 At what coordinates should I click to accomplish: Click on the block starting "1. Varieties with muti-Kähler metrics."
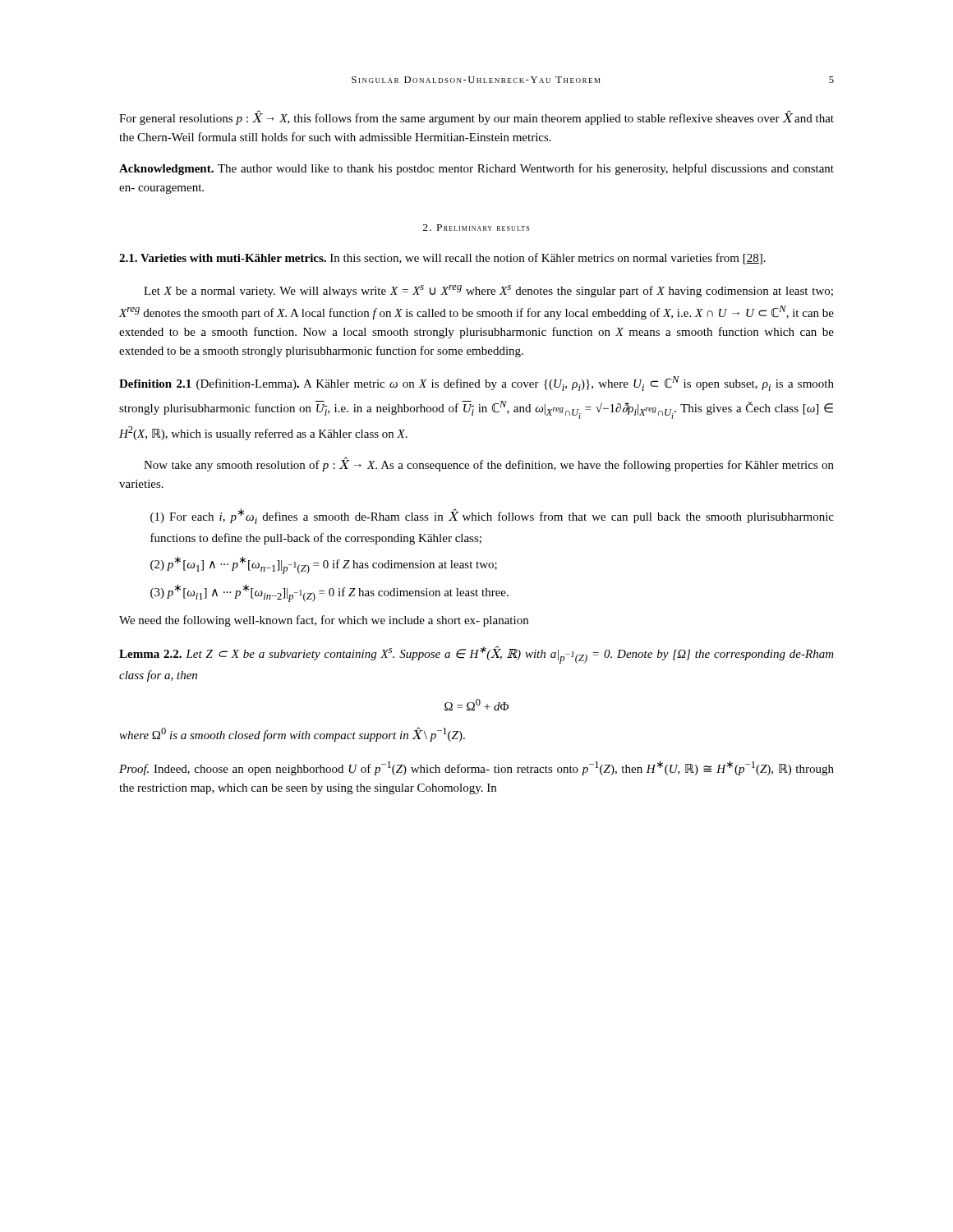tap(443, 258)
